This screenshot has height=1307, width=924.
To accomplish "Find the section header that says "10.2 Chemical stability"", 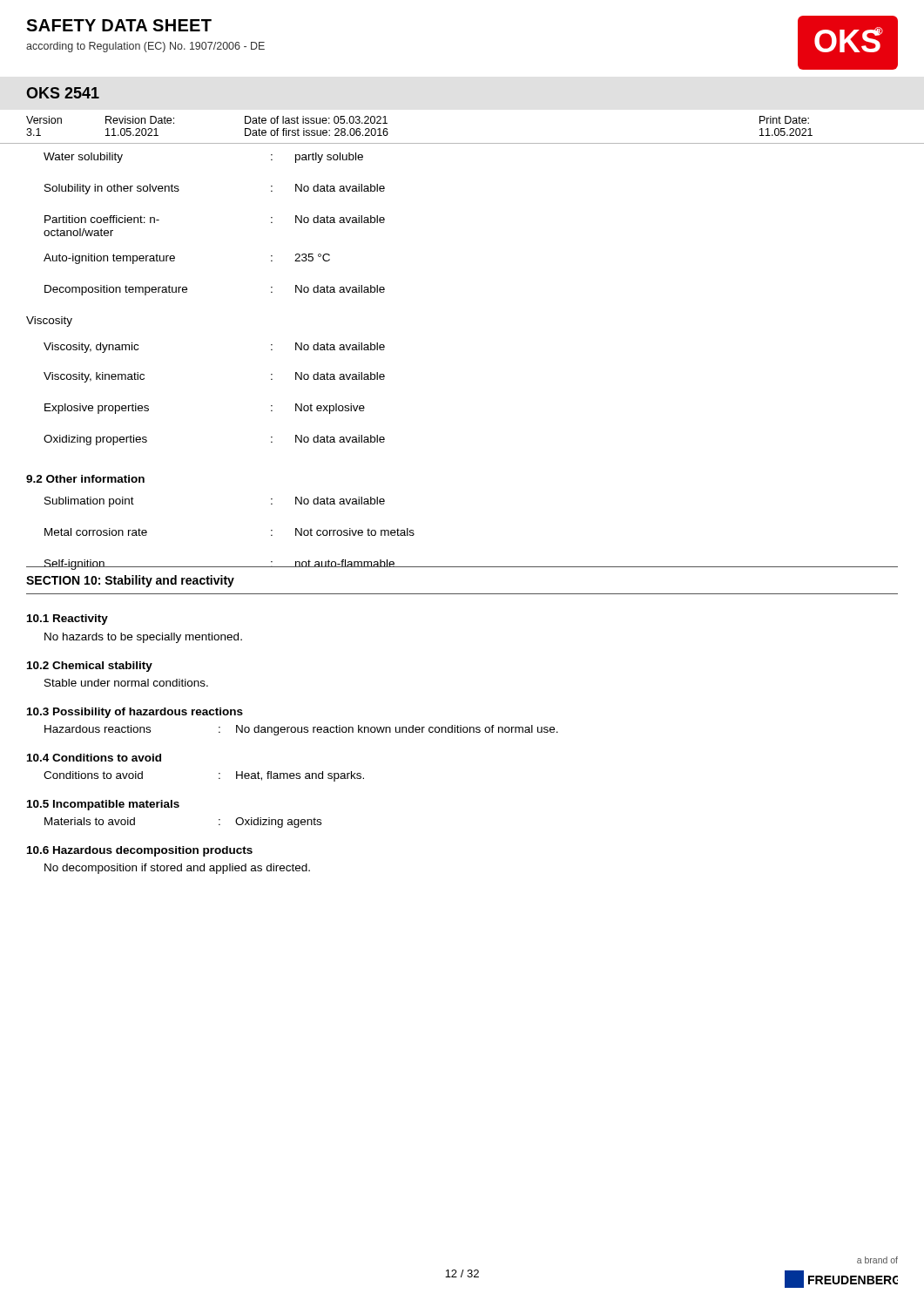I will 89,665.
